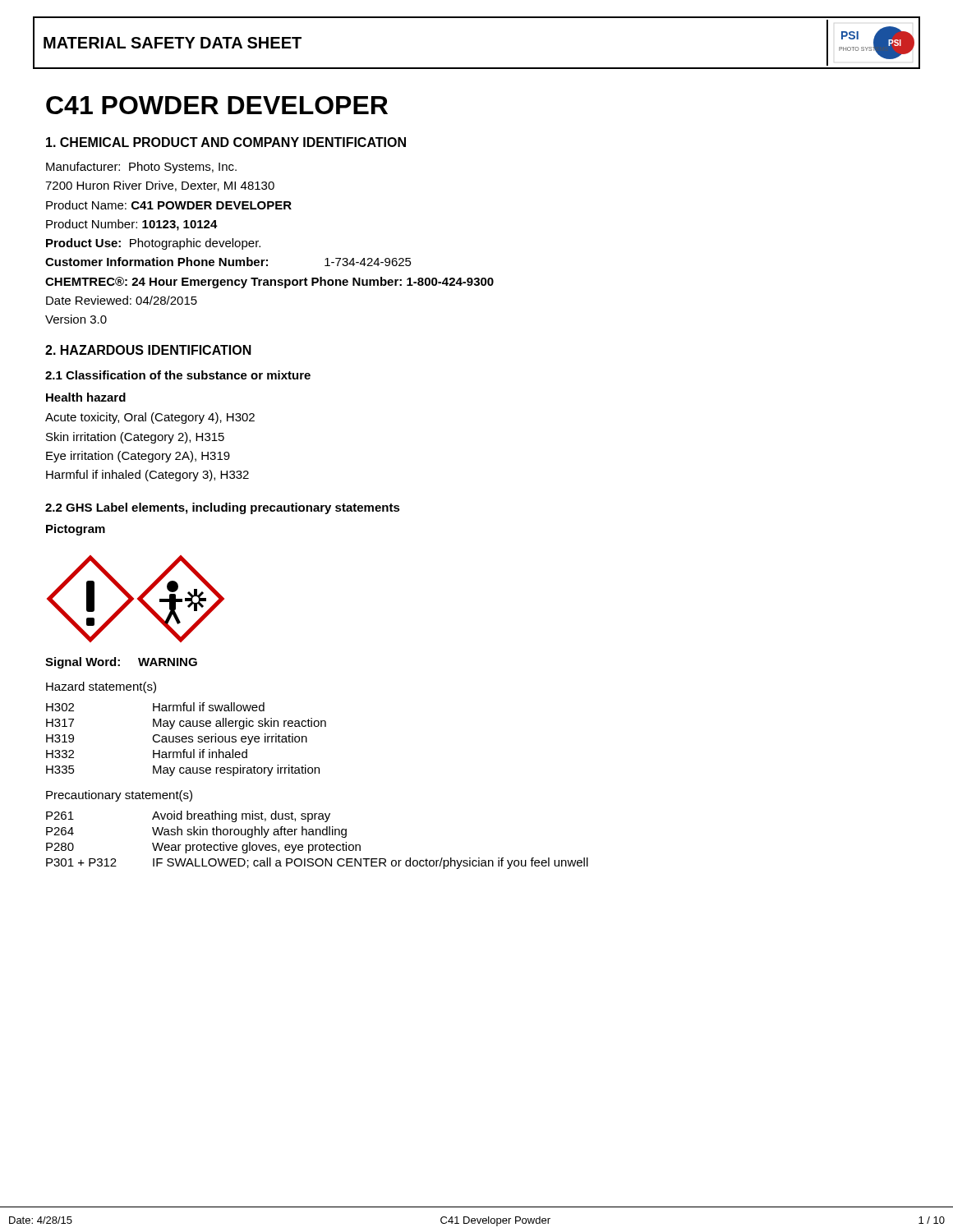Click on the table containing "Causes serious eye"

point(476,738)
